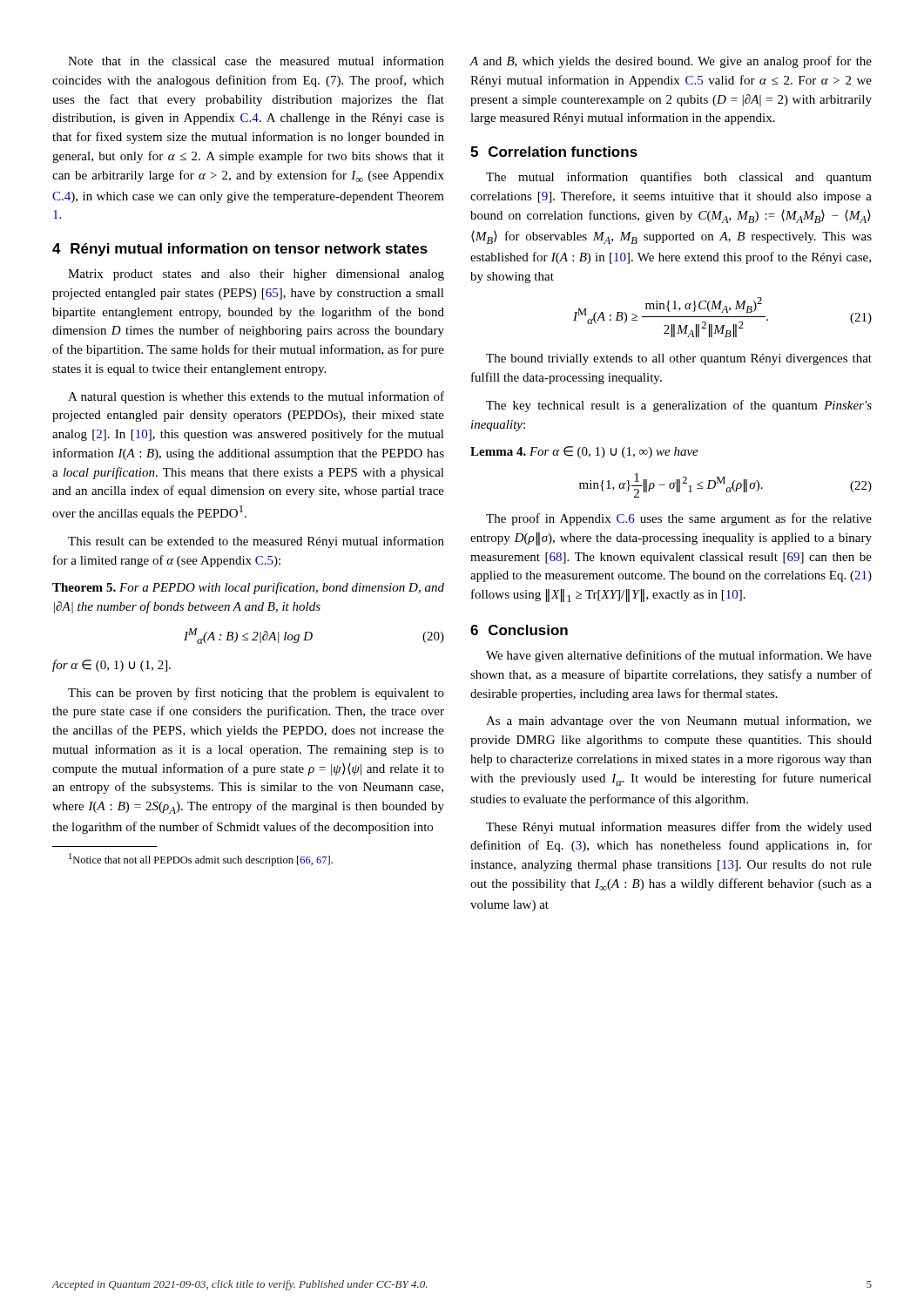Viewport: 924px width, 1307px height.
Task: Locate the text starting "Note that in the classical case the"
Action: (x=248, y=139)
